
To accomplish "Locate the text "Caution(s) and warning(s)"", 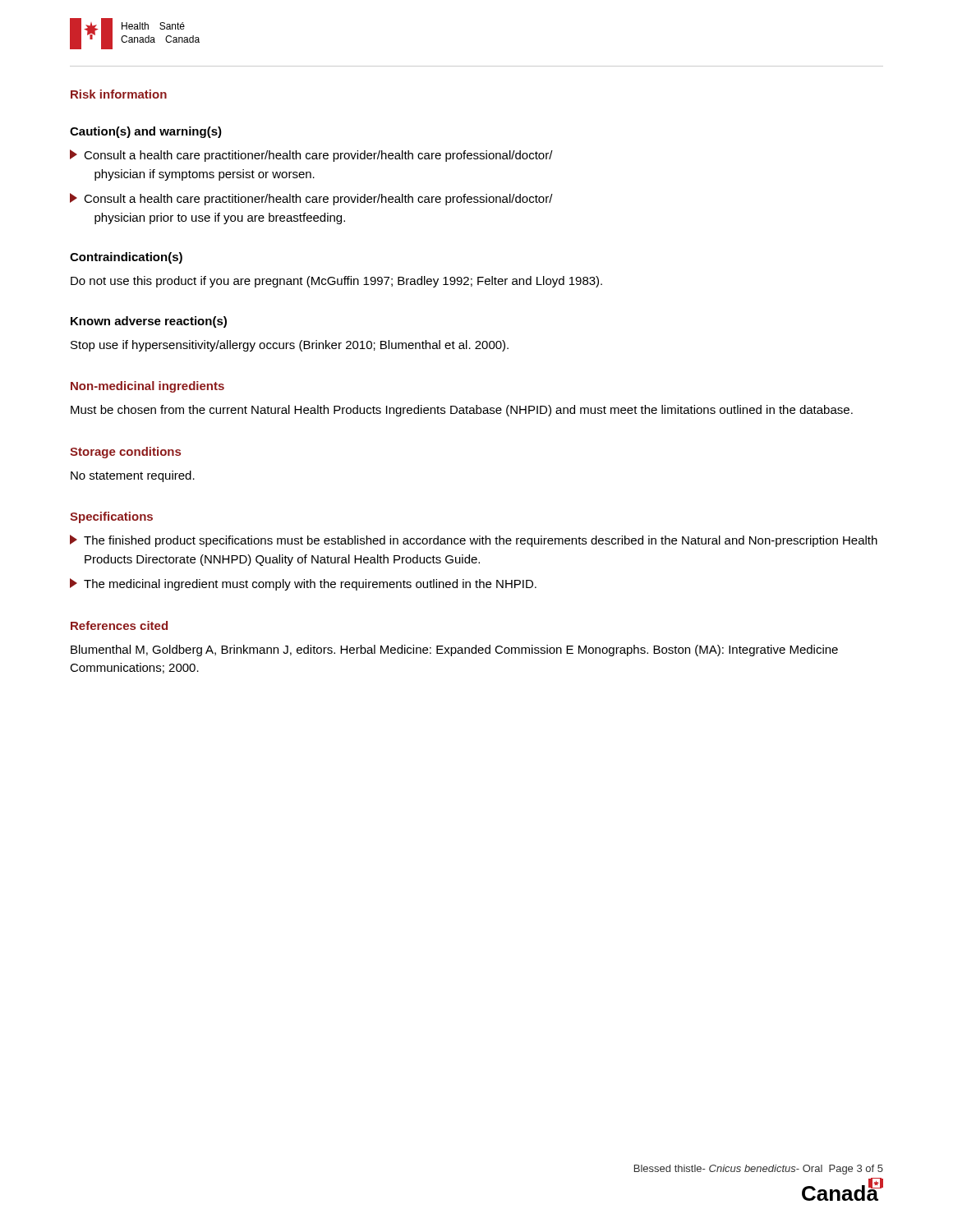I will [x=146, y=132].
